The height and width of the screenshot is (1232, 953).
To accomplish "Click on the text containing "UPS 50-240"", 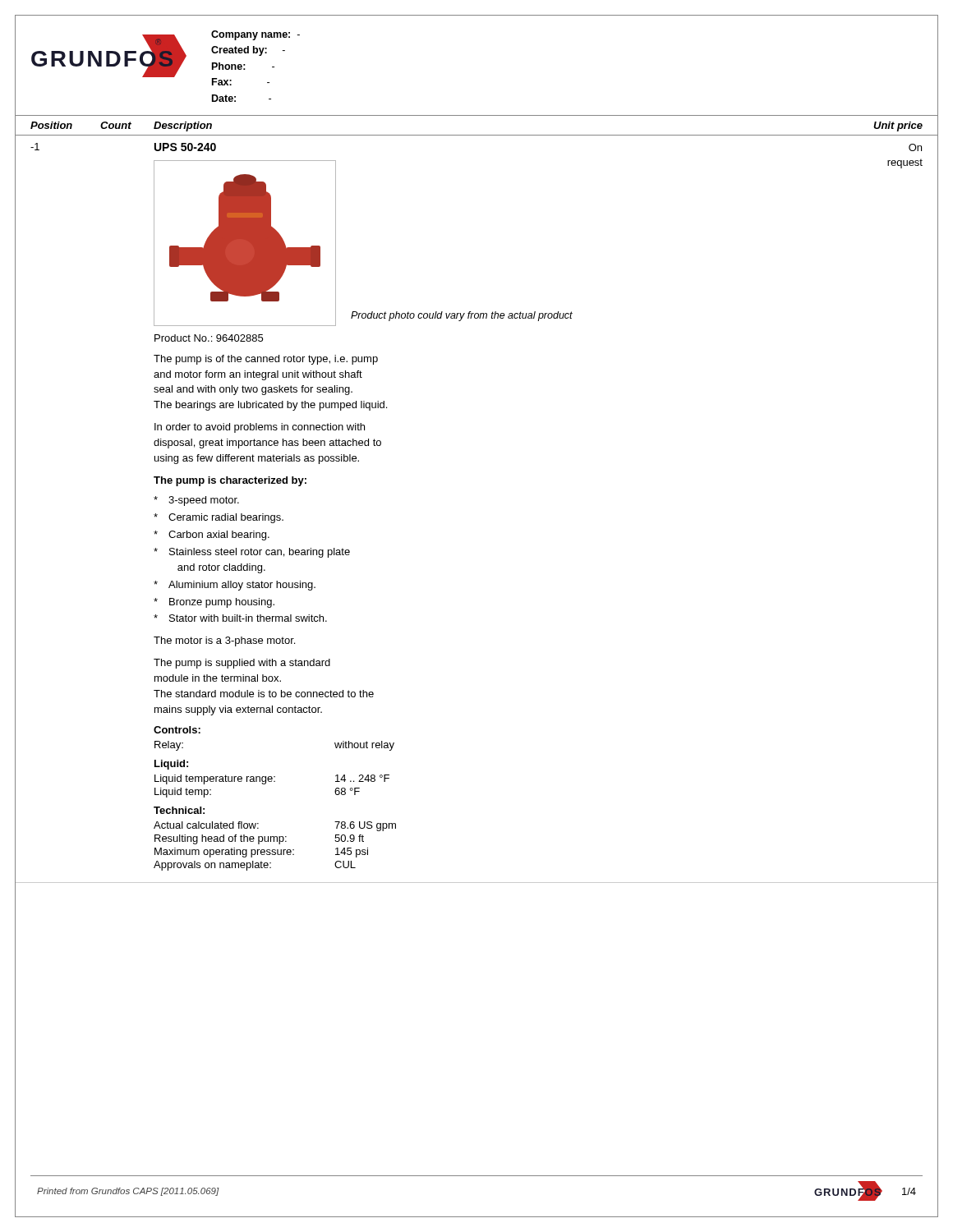I will [x=185, y=147].
